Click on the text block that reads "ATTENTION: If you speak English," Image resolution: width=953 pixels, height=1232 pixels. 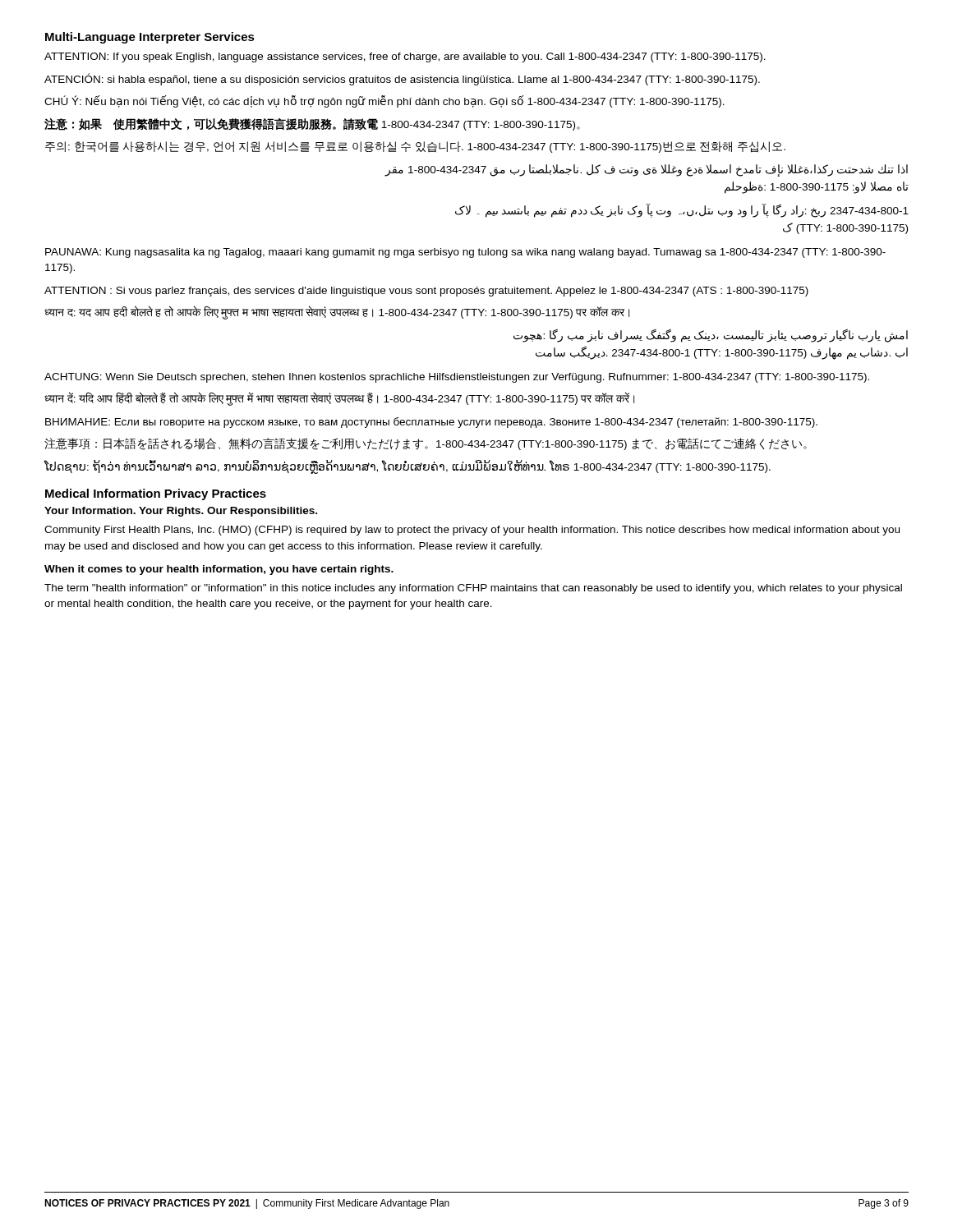[x=405, y=56]
